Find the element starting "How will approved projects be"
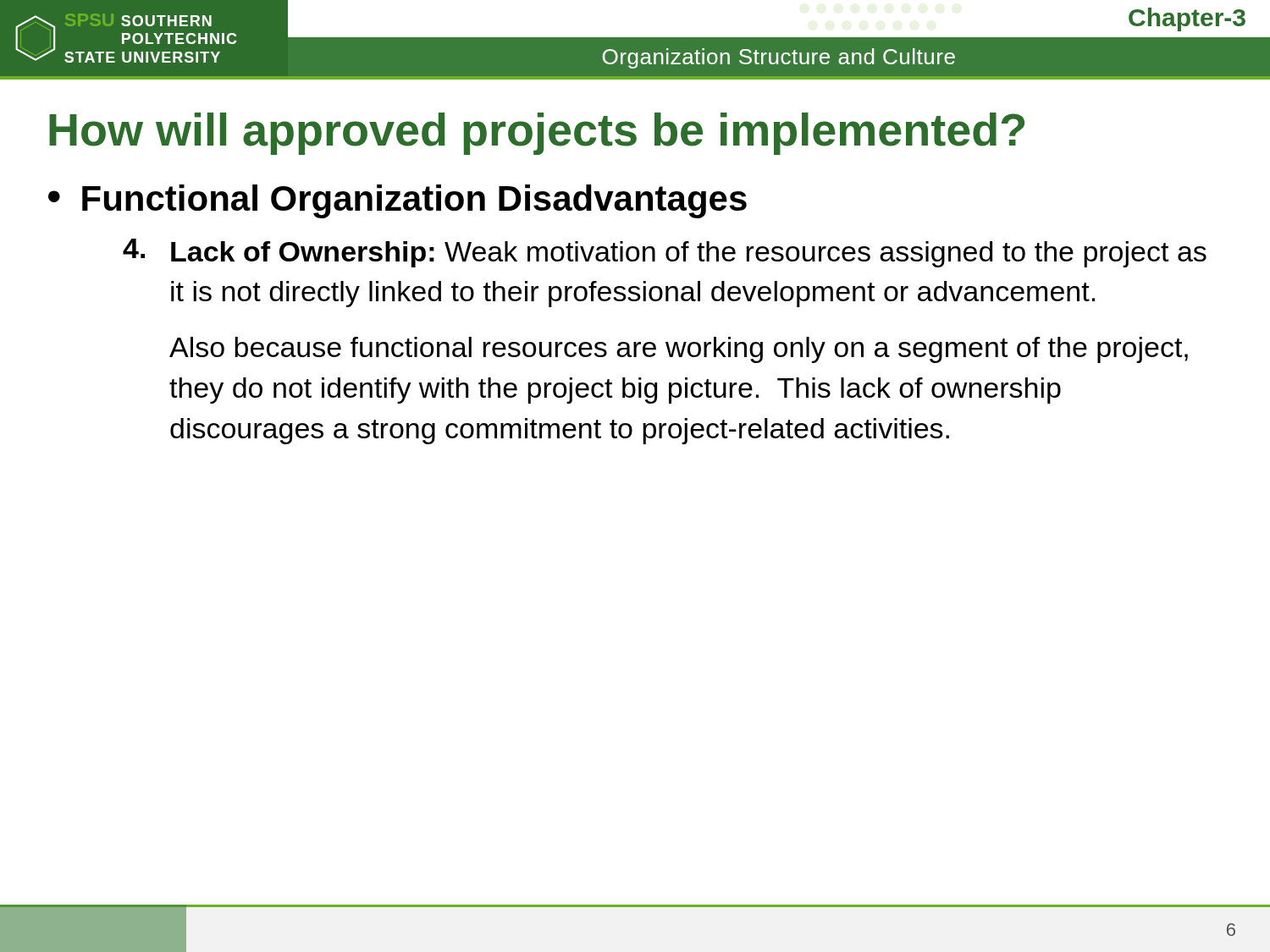This screenshot has width=1270, height=952. click(537, 130)
